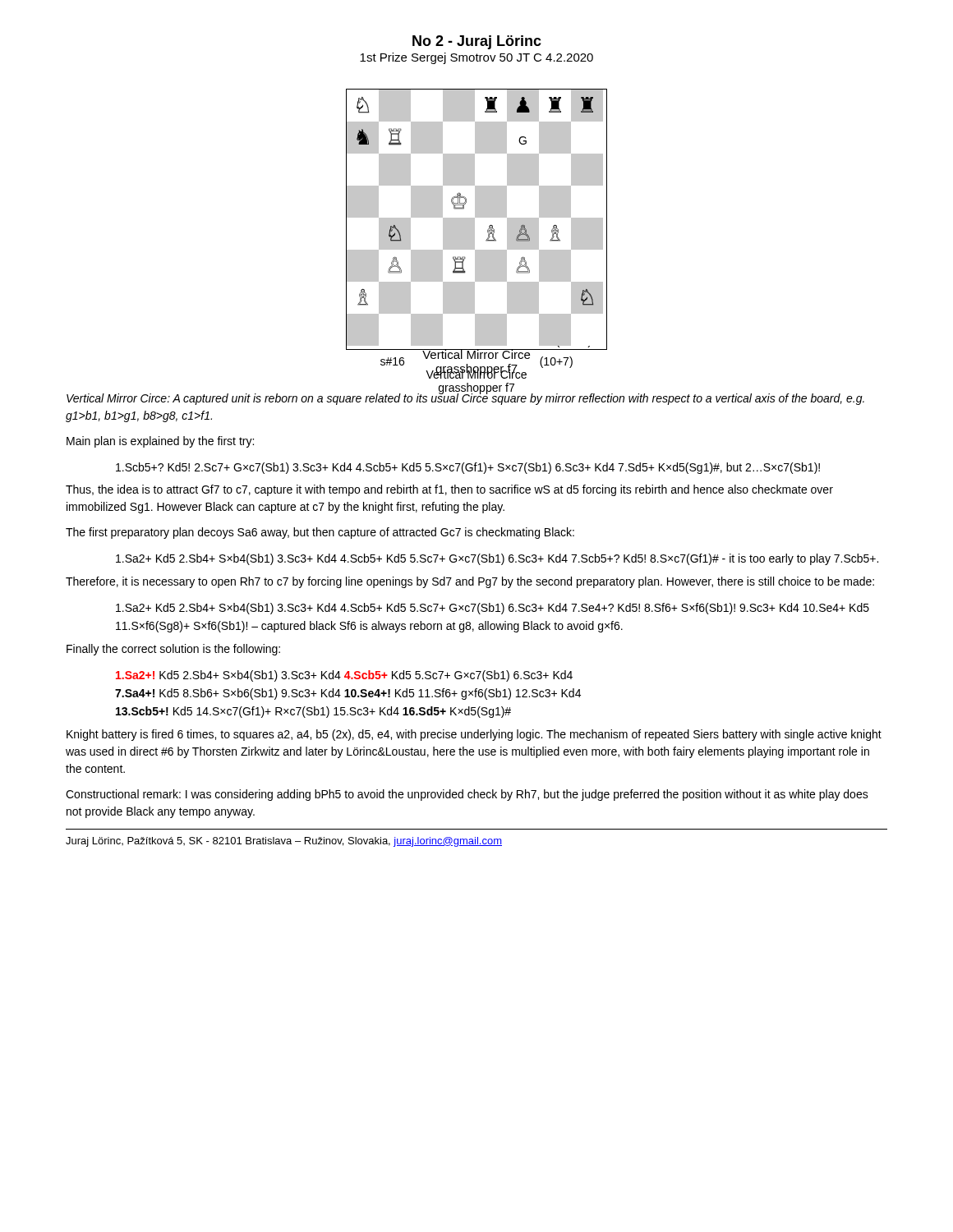The width and height of the screenshot is (953, 1232).
Task: Click the passage that begins "Sa2+! Kd5 2.Sb4+ S×b4(Sb1) 3.Sc3+ Kd4 4.Scb5+"
Action: pos(348,693)
